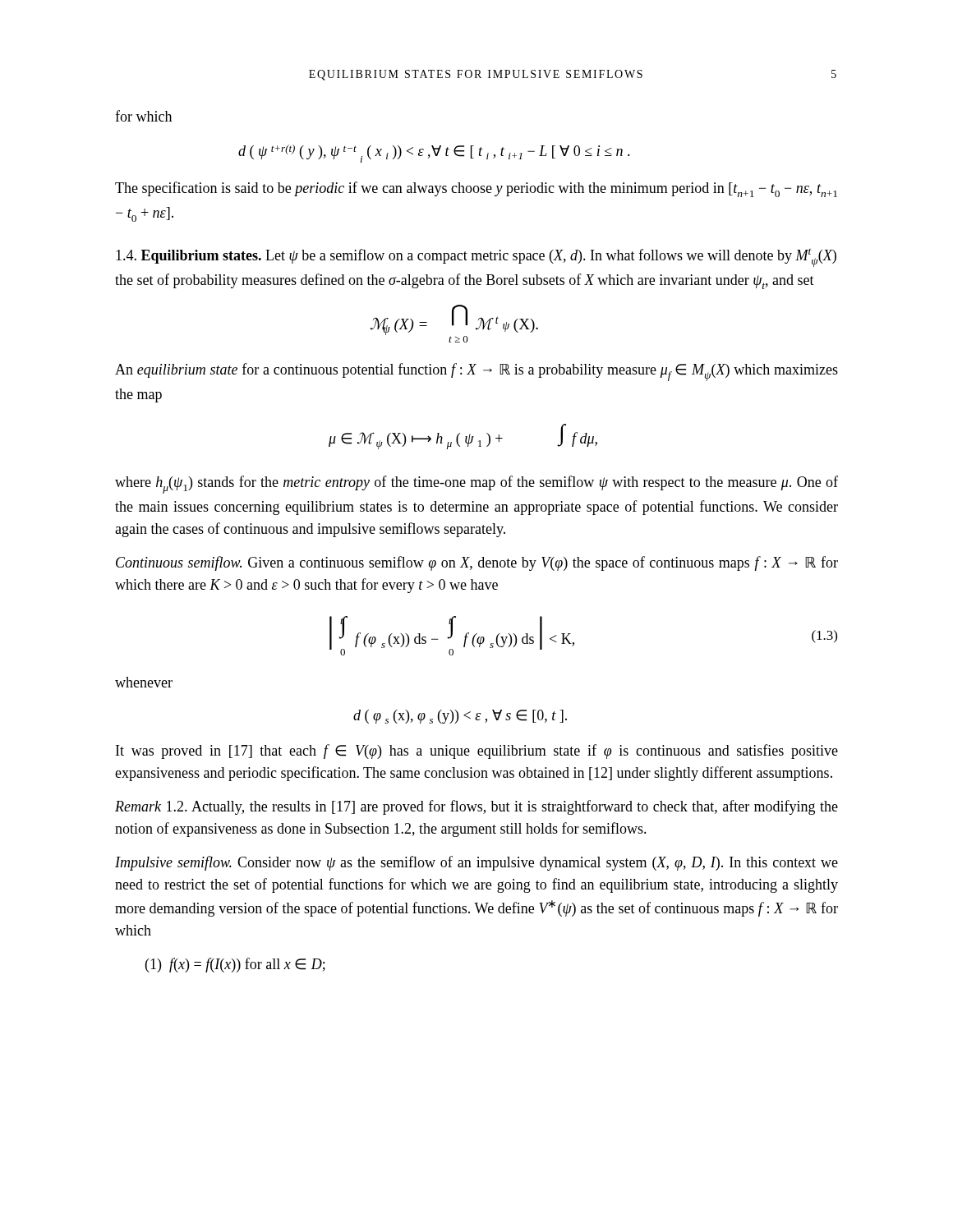Select the text block starting "Continuous semiflow. Given a"
The width and height of the screenshot is (953, 1232).
point(476,574)
